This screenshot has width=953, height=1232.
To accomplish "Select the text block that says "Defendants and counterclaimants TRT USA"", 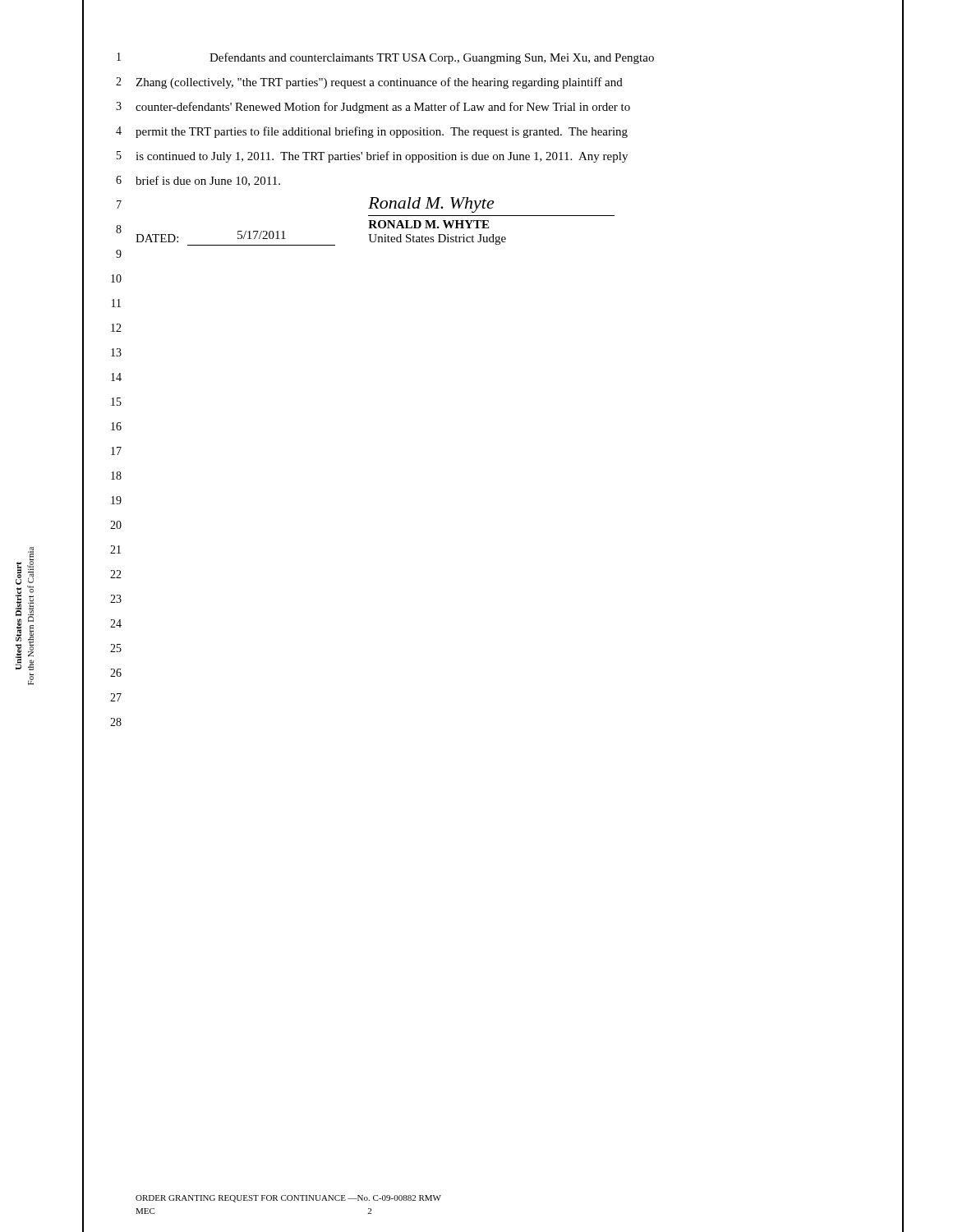I will point(511,145).
